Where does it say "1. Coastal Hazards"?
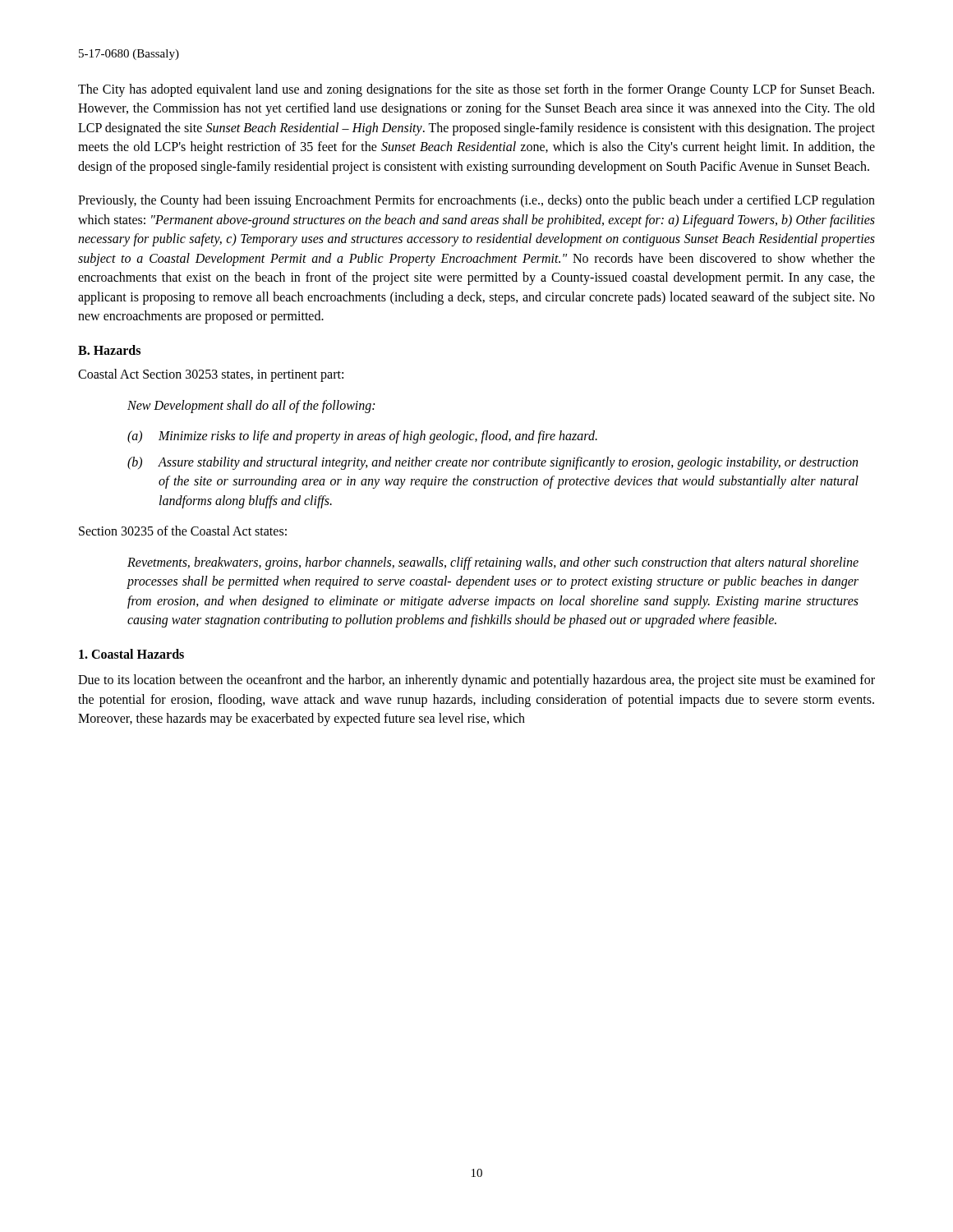Screen dimensions: 1232x953 [131, 654]
